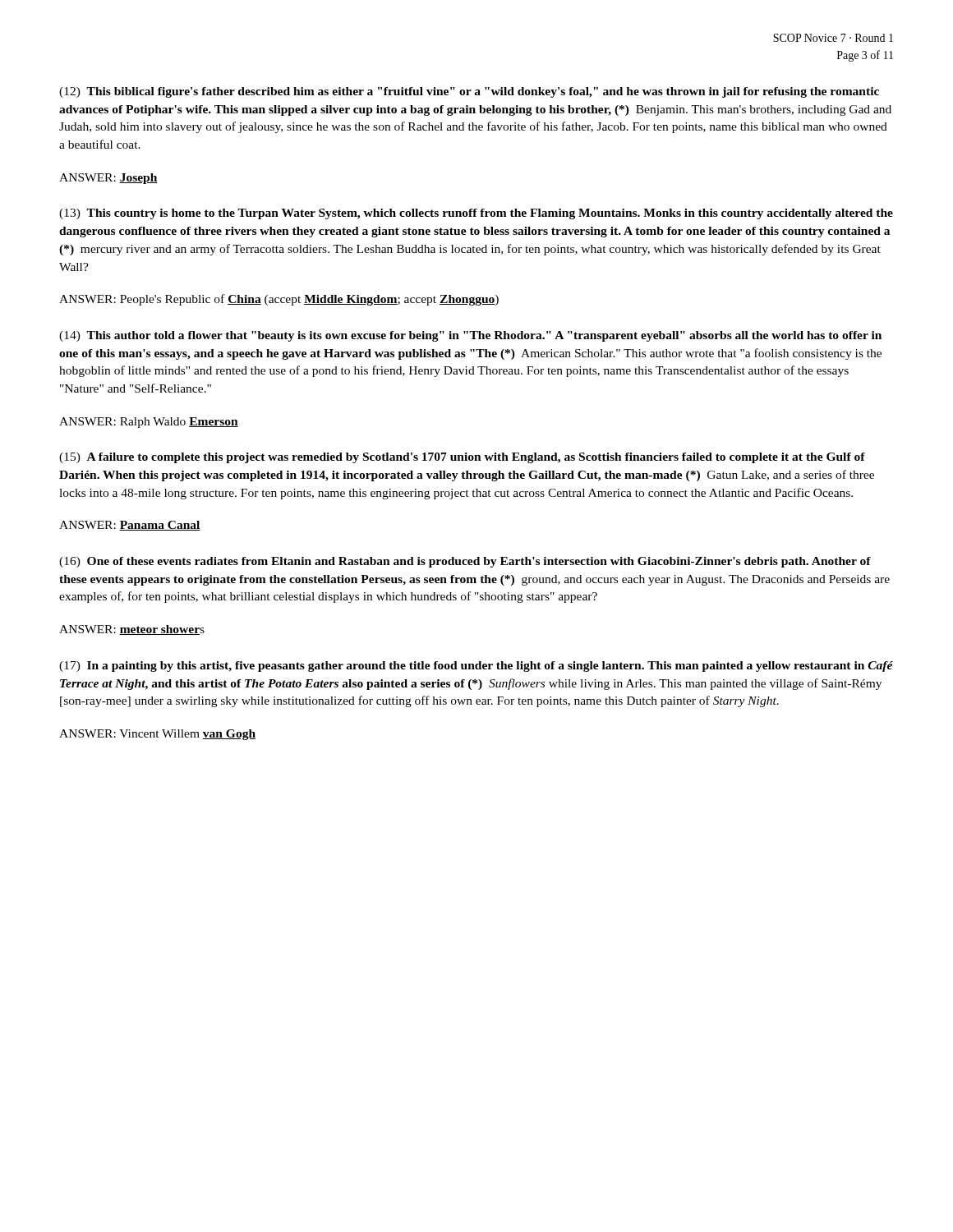953x1232 pixels.
Task: Find the block starting "(17) In a painting"
Action: (x=476, y=683)
